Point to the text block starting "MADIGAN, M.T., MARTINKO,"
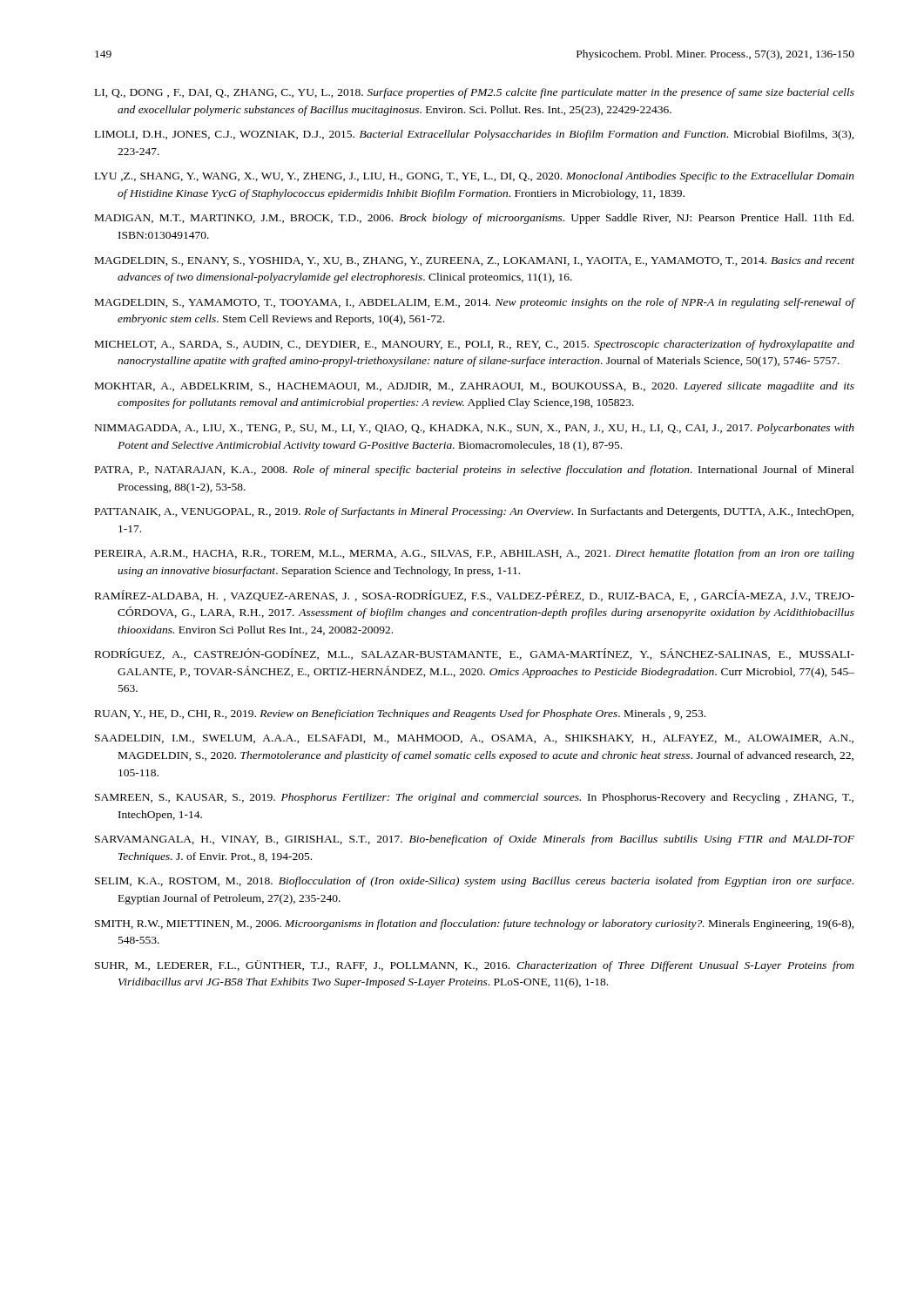 tap(474, 226)
